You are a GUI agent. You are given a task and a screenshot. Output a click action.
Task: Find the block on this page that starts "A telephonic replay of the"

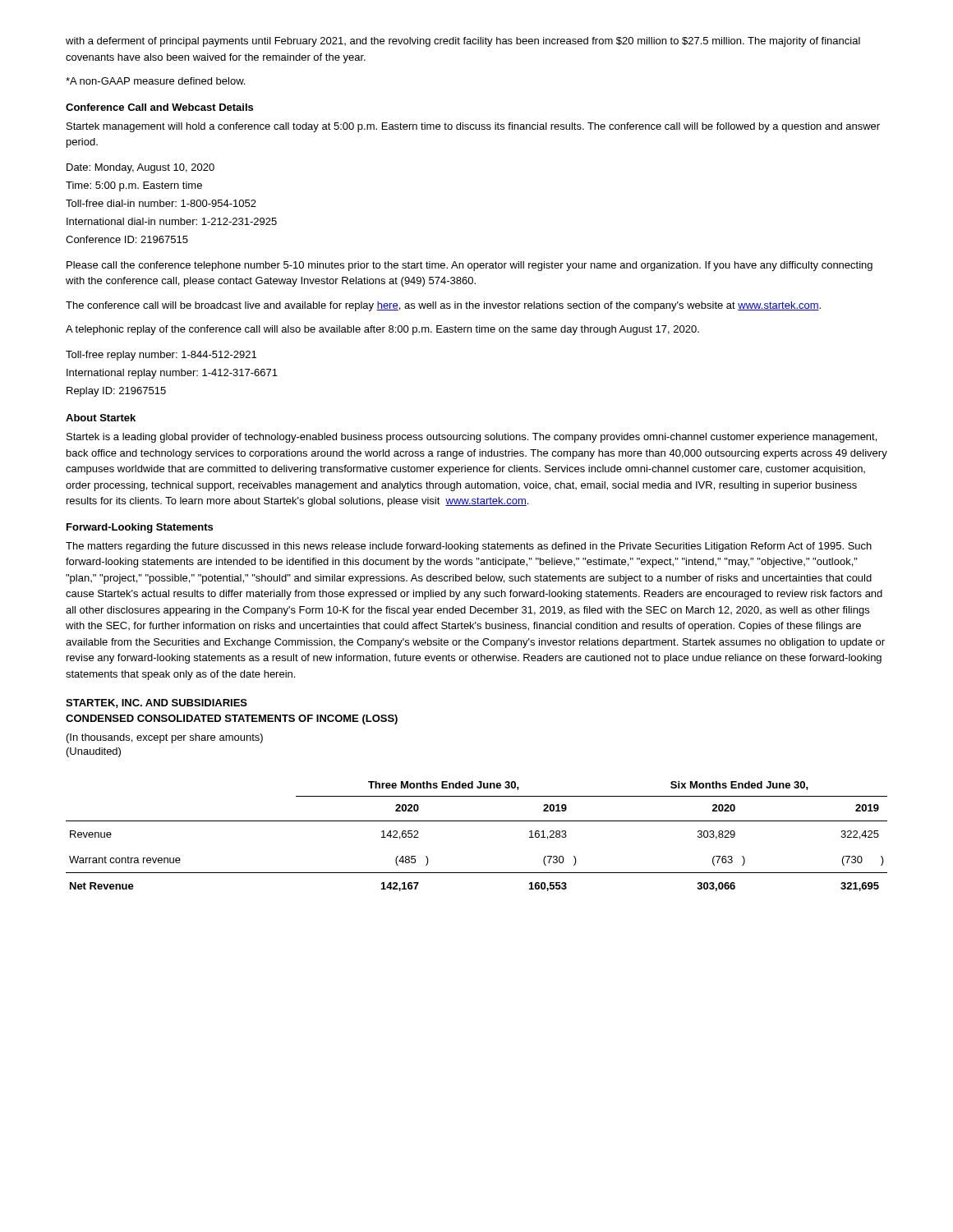pos(383,329)
